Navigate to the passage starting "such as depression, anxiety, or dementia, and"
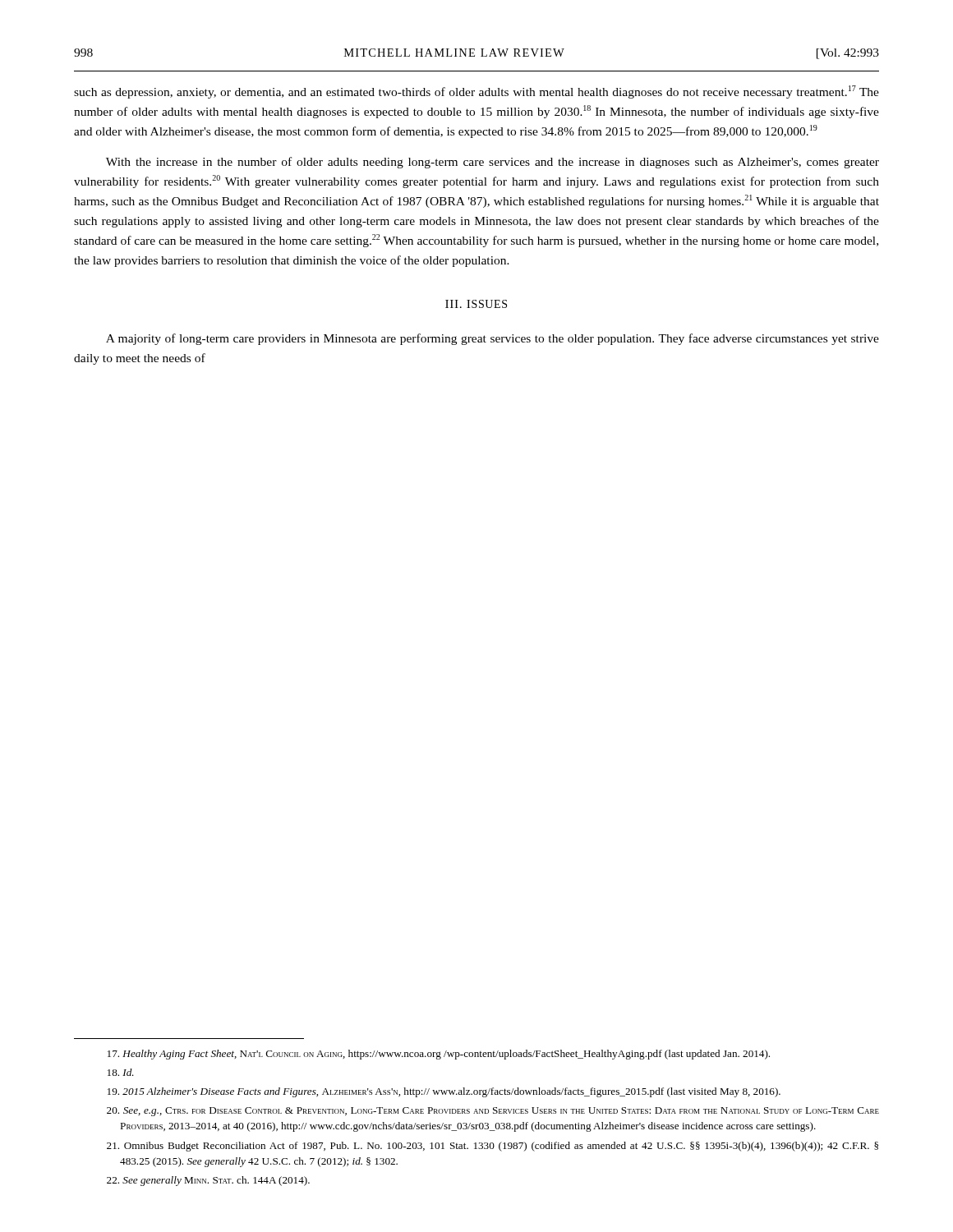Screen dimensions: 1232x953 pyautogui.click(x=476, y=112)
